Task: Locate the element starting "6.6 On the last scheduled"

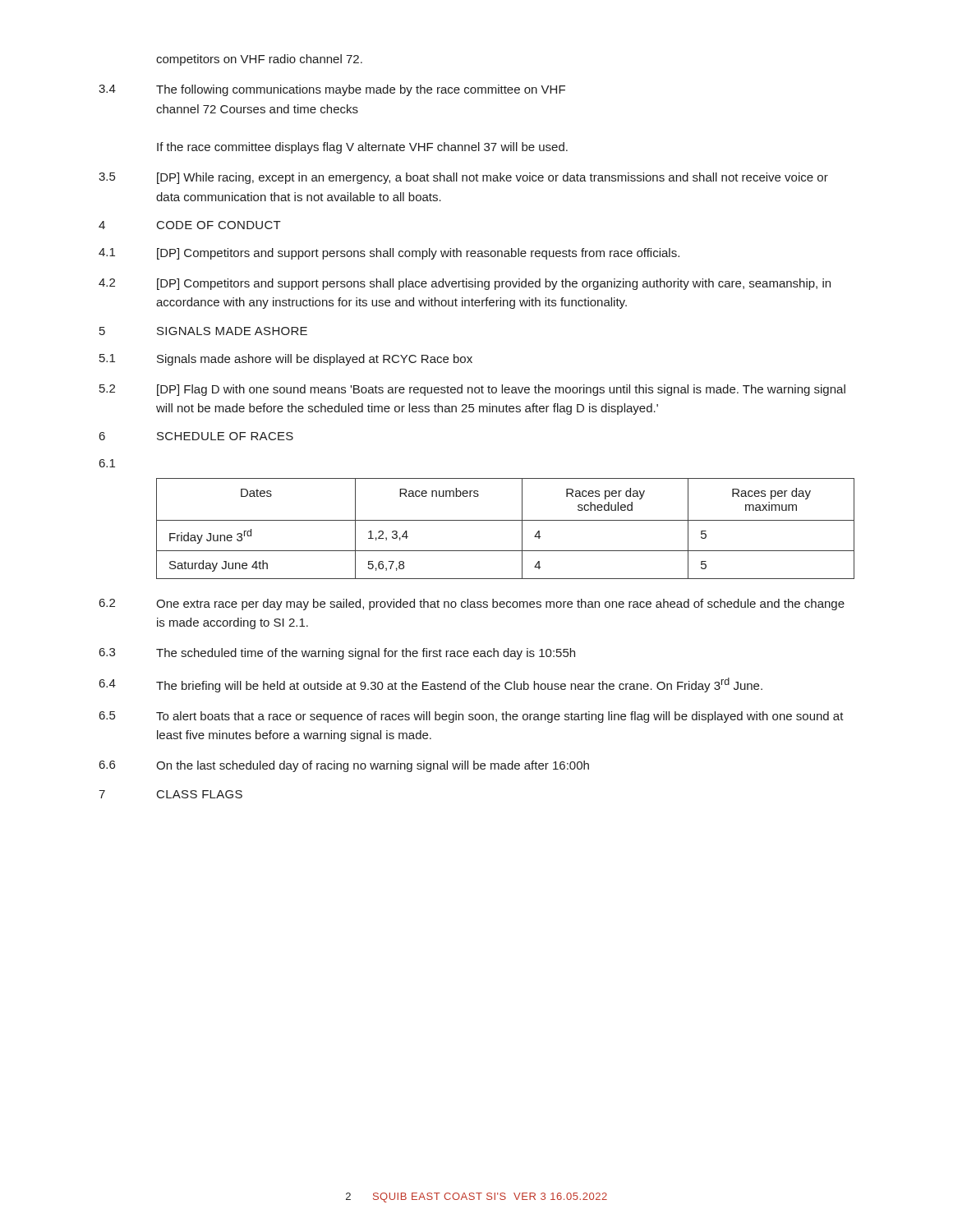Action: pyautogui.click(x=476, y=765)
